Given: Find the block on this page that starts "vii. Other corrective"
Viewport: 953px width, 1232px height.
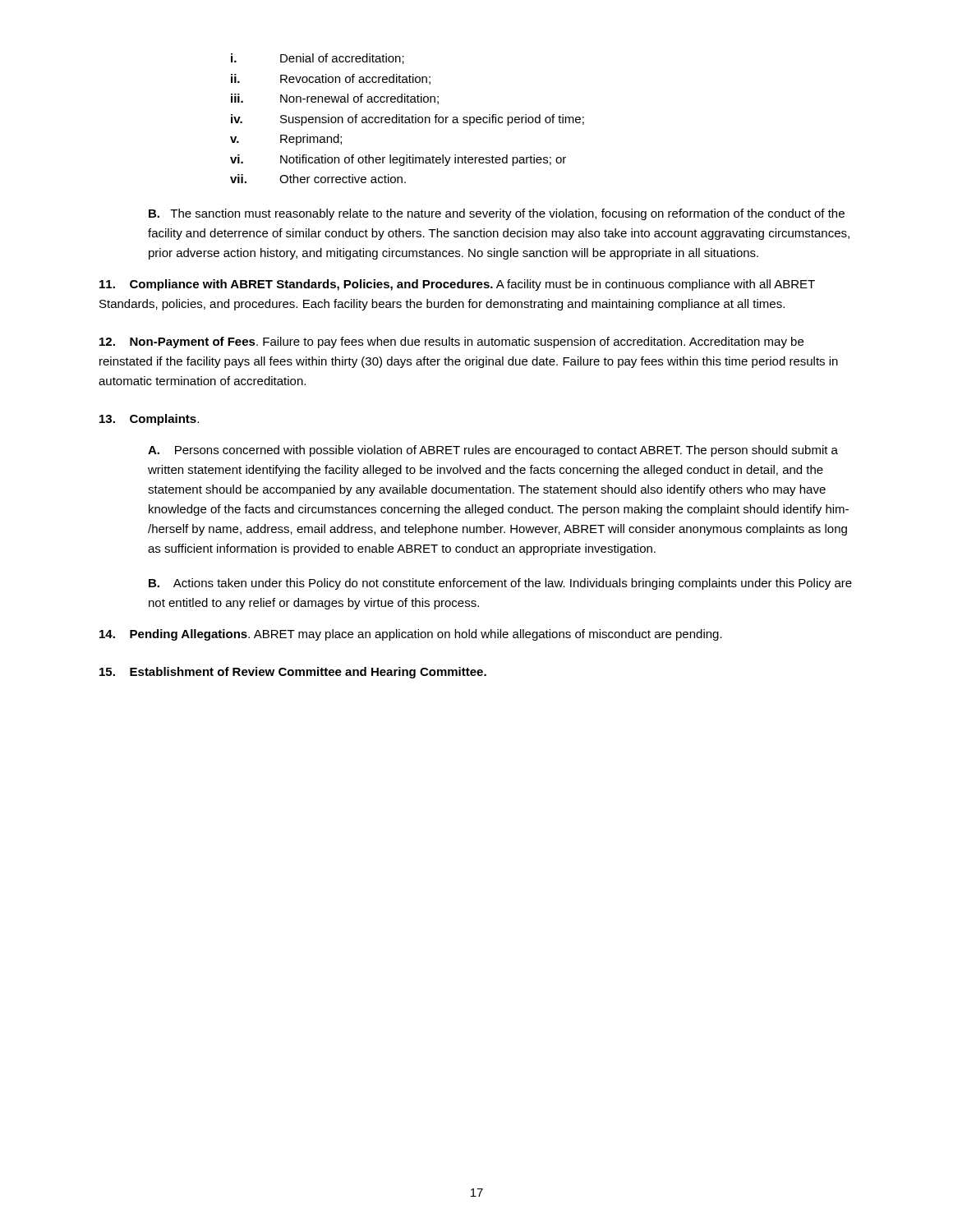Looking at the screenshot, I should [x=318, y=179].
